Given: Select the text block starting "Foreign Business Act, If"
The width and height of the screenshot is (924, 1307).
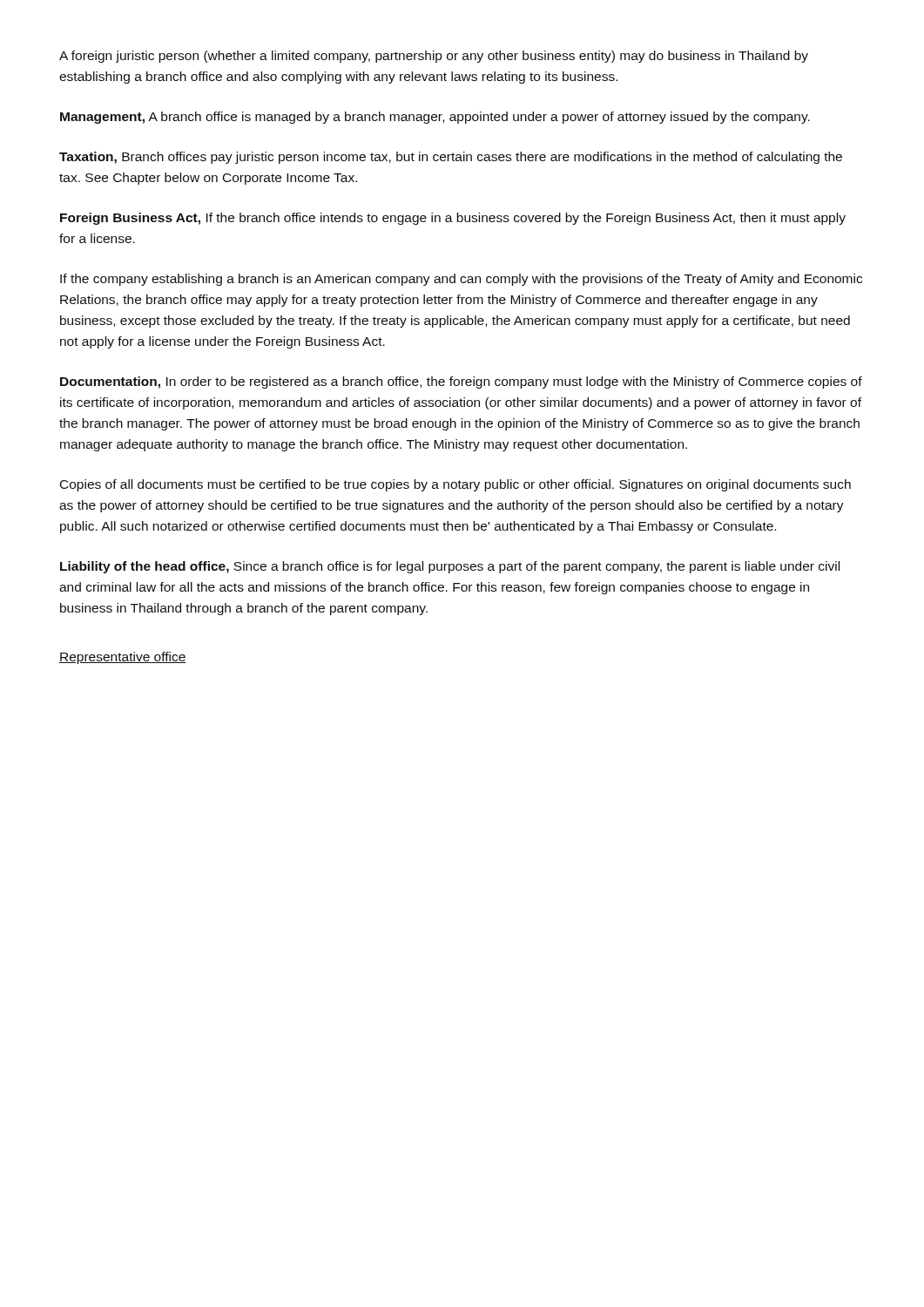Looking at the screenshot, I should coord(452,228).
